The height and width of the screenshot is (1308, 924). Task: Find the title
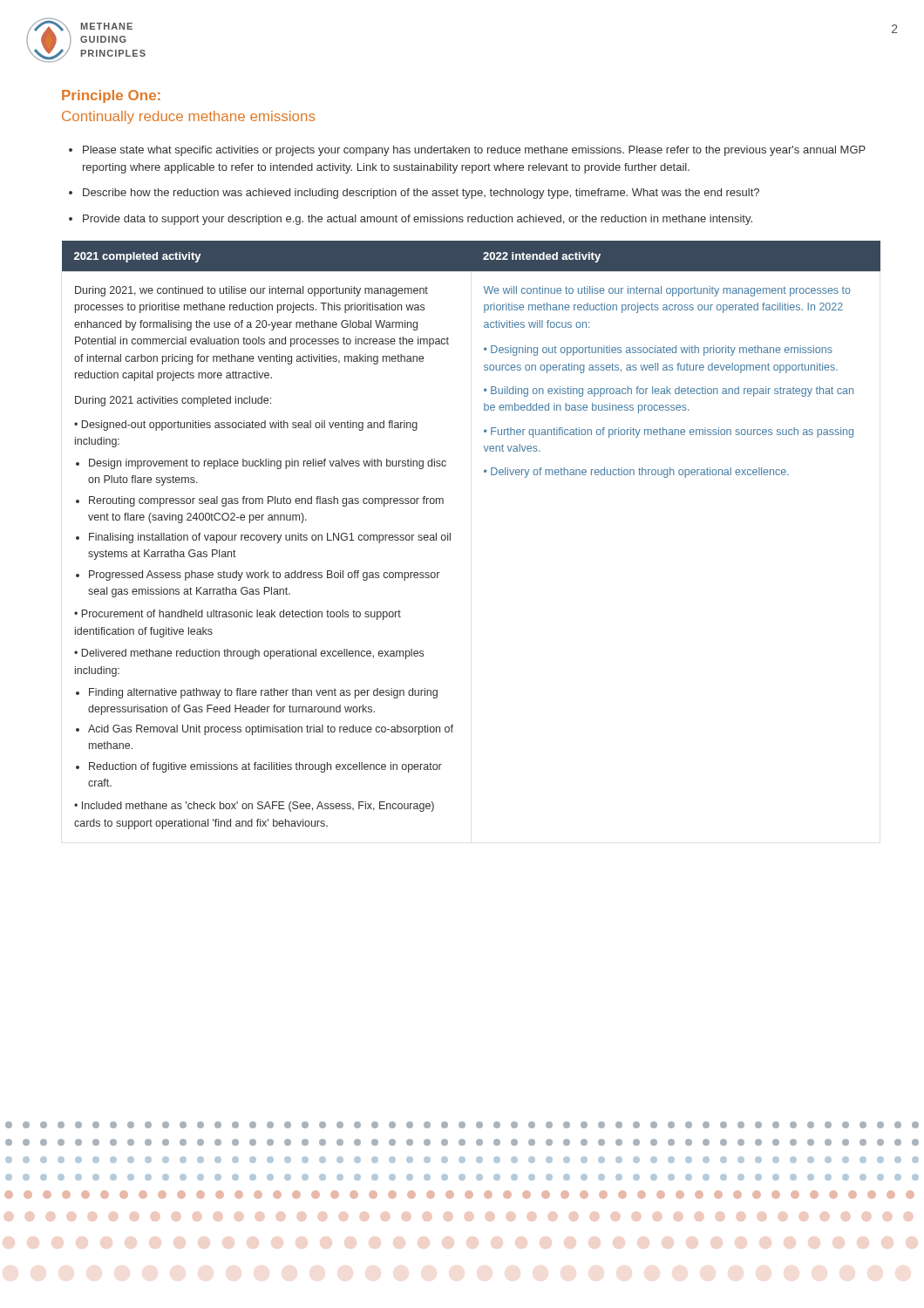click(471, 96)
